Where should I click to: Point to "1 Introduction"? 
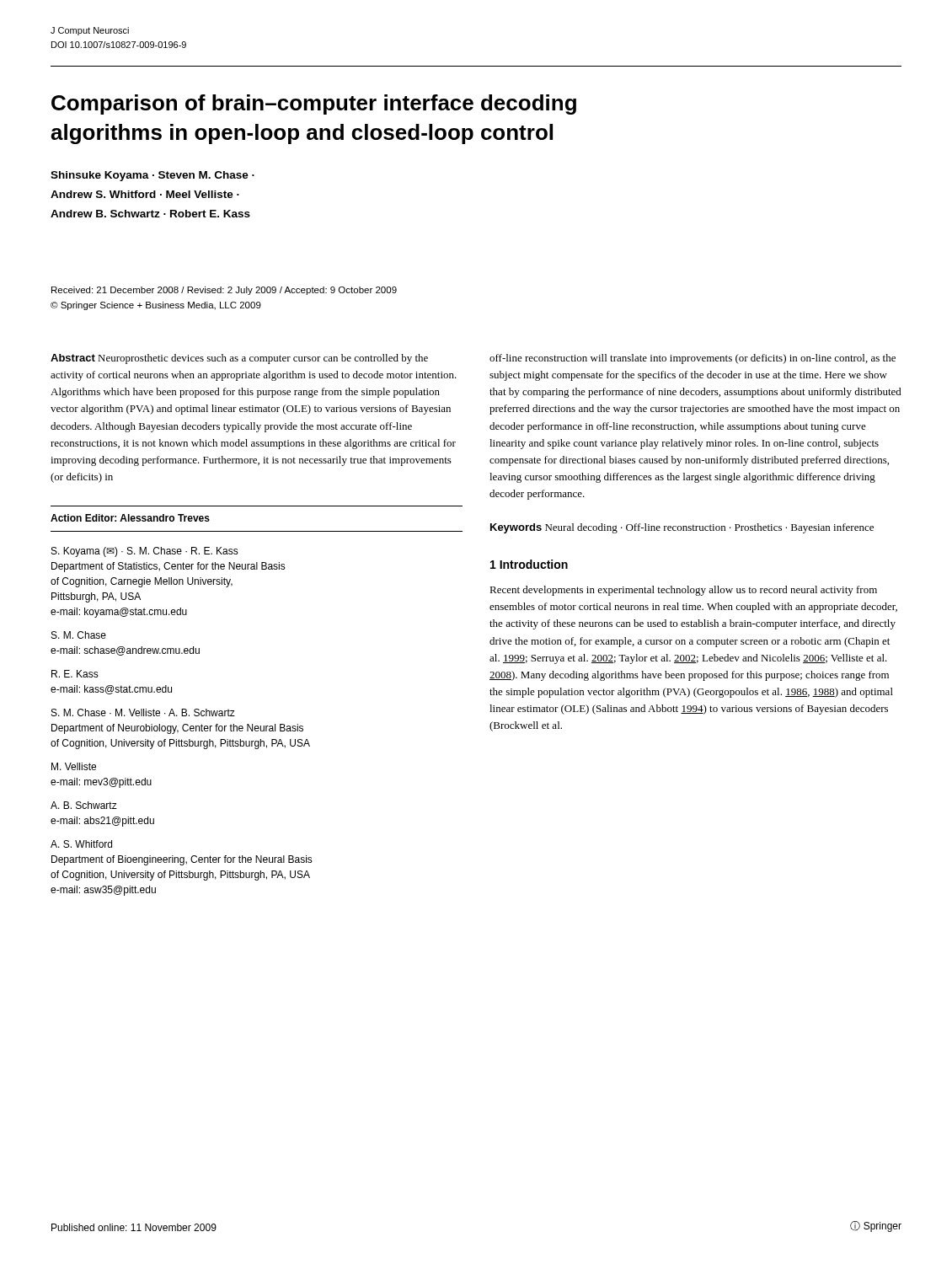pyautogui.click(x=529, y=565)
